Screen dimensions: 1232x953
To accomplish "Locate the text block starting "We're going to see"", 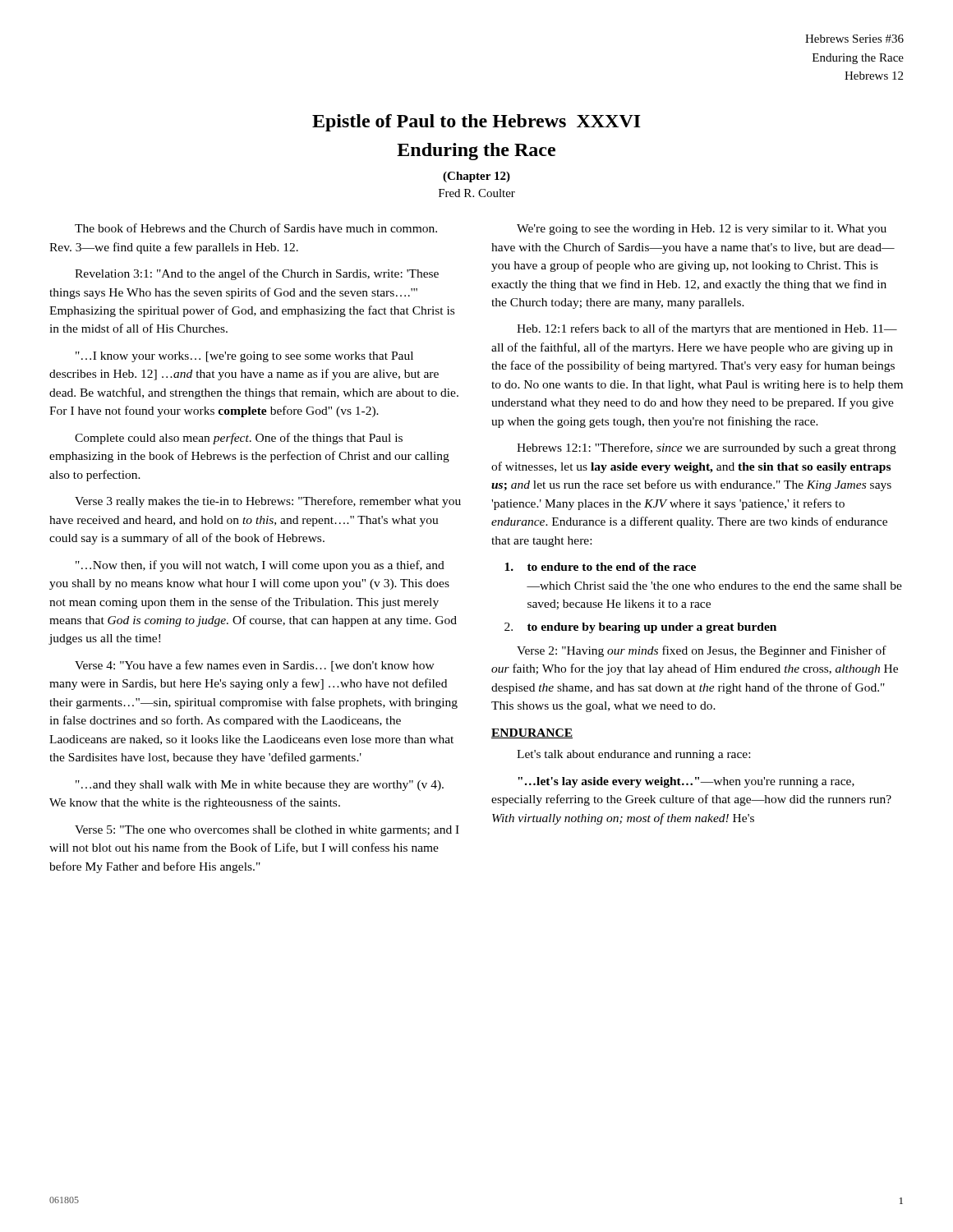I will point(698,266).
